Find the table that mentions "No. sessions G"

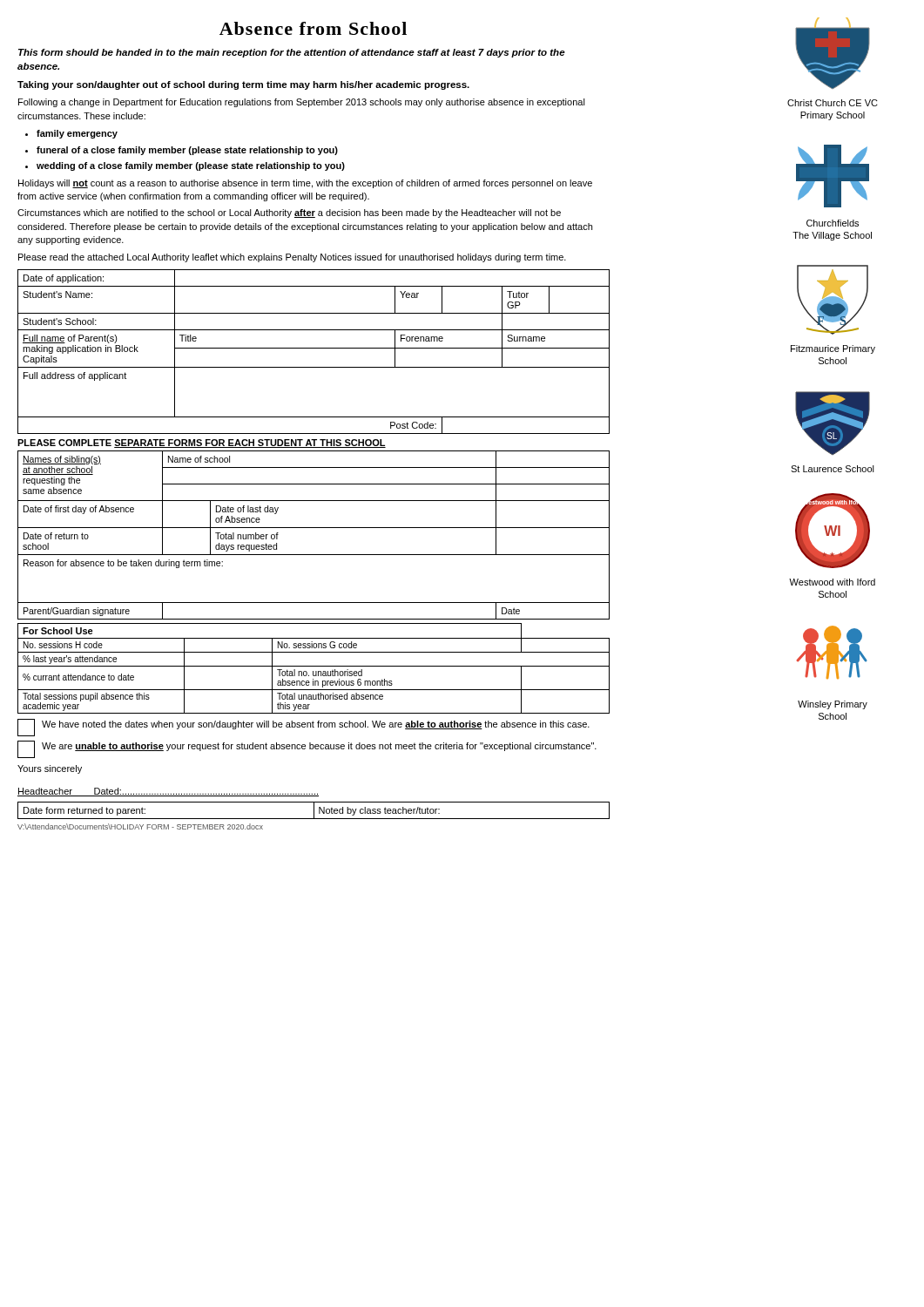pyautogui.click(x=314, y=668)
